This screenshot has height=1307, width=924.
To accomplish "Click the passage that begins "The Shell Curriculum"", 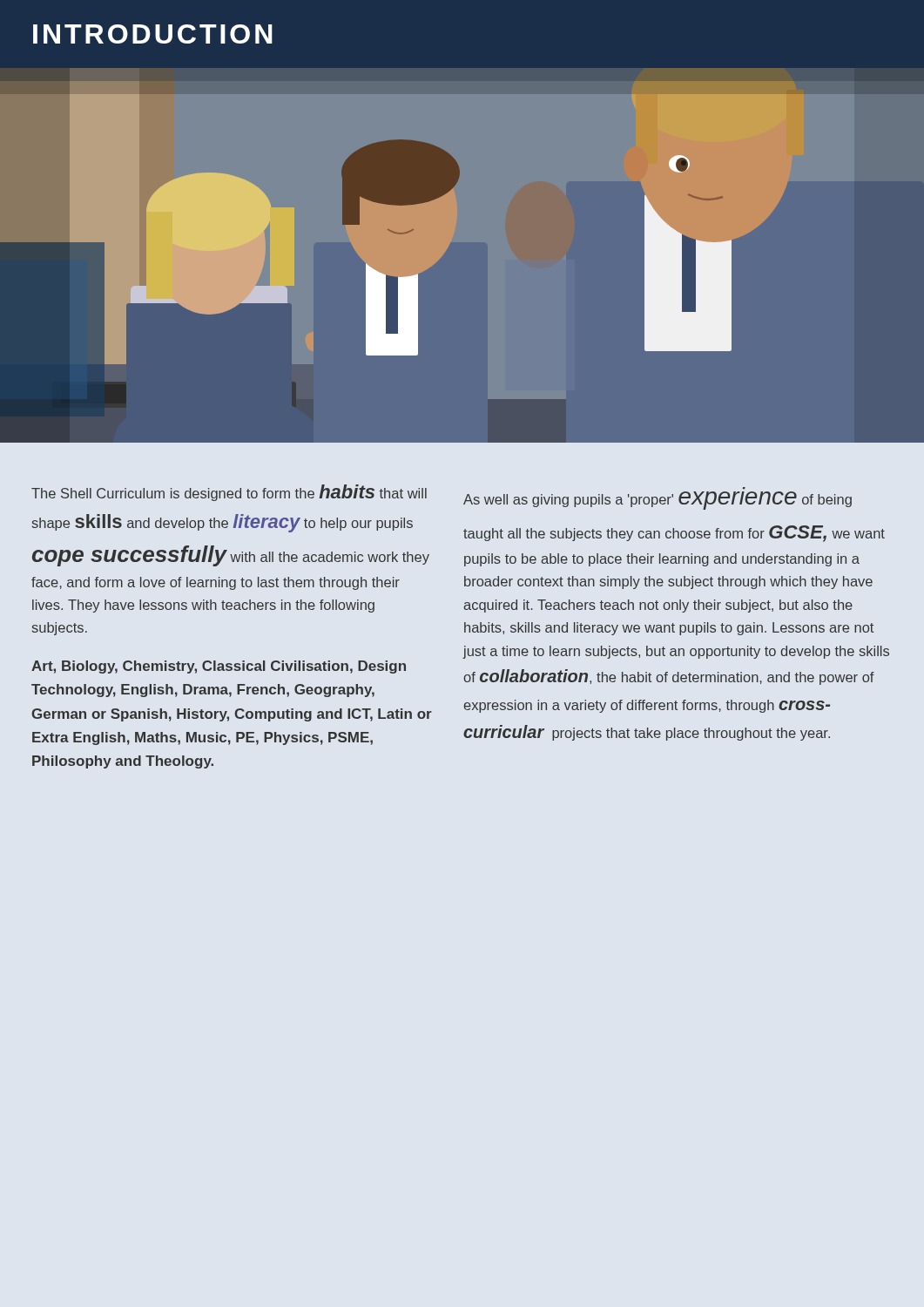I will 230,558.
